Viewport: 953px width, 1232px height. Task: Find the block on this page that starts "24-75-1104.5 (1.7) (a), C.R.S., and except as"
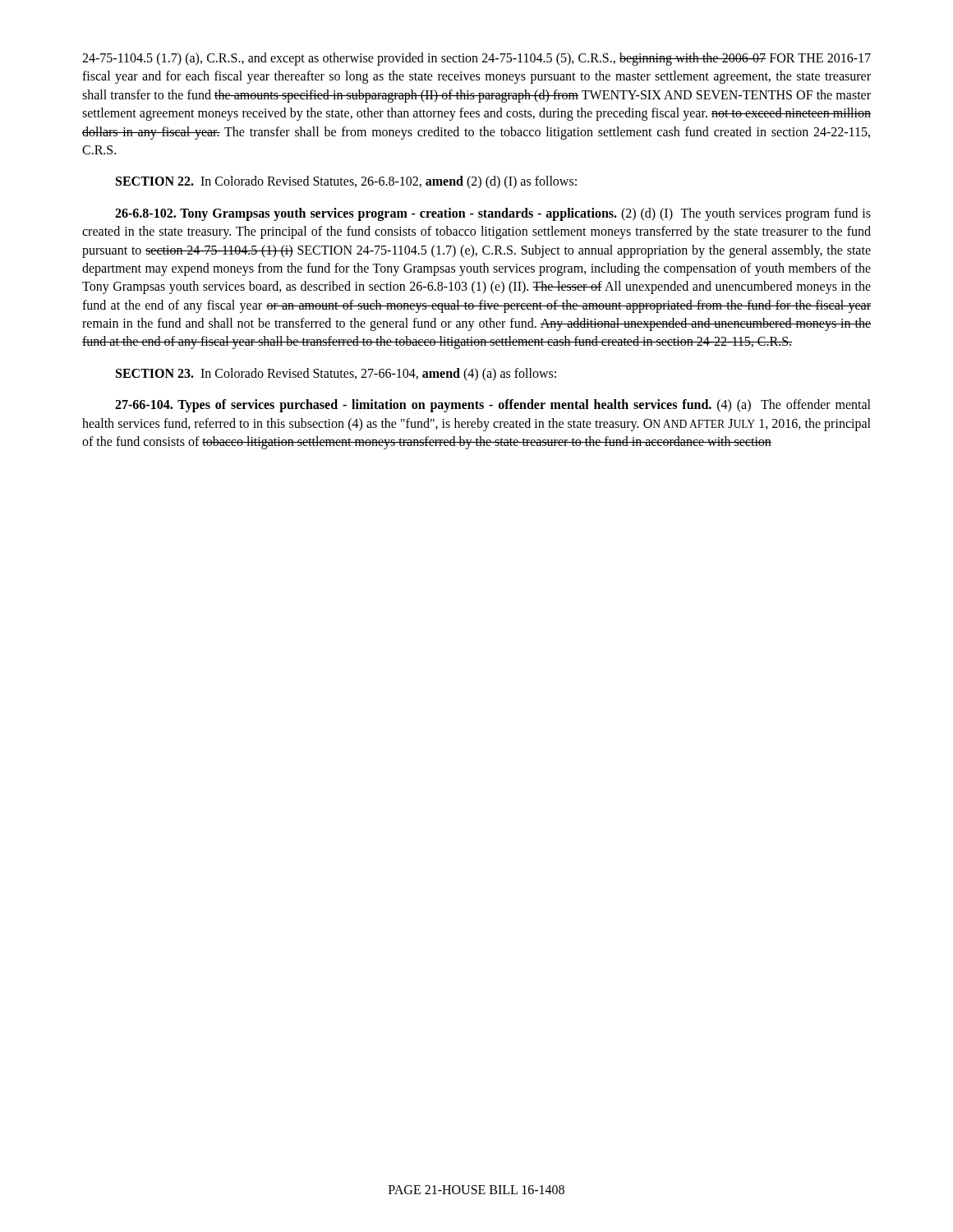click(x=476, y=104)
